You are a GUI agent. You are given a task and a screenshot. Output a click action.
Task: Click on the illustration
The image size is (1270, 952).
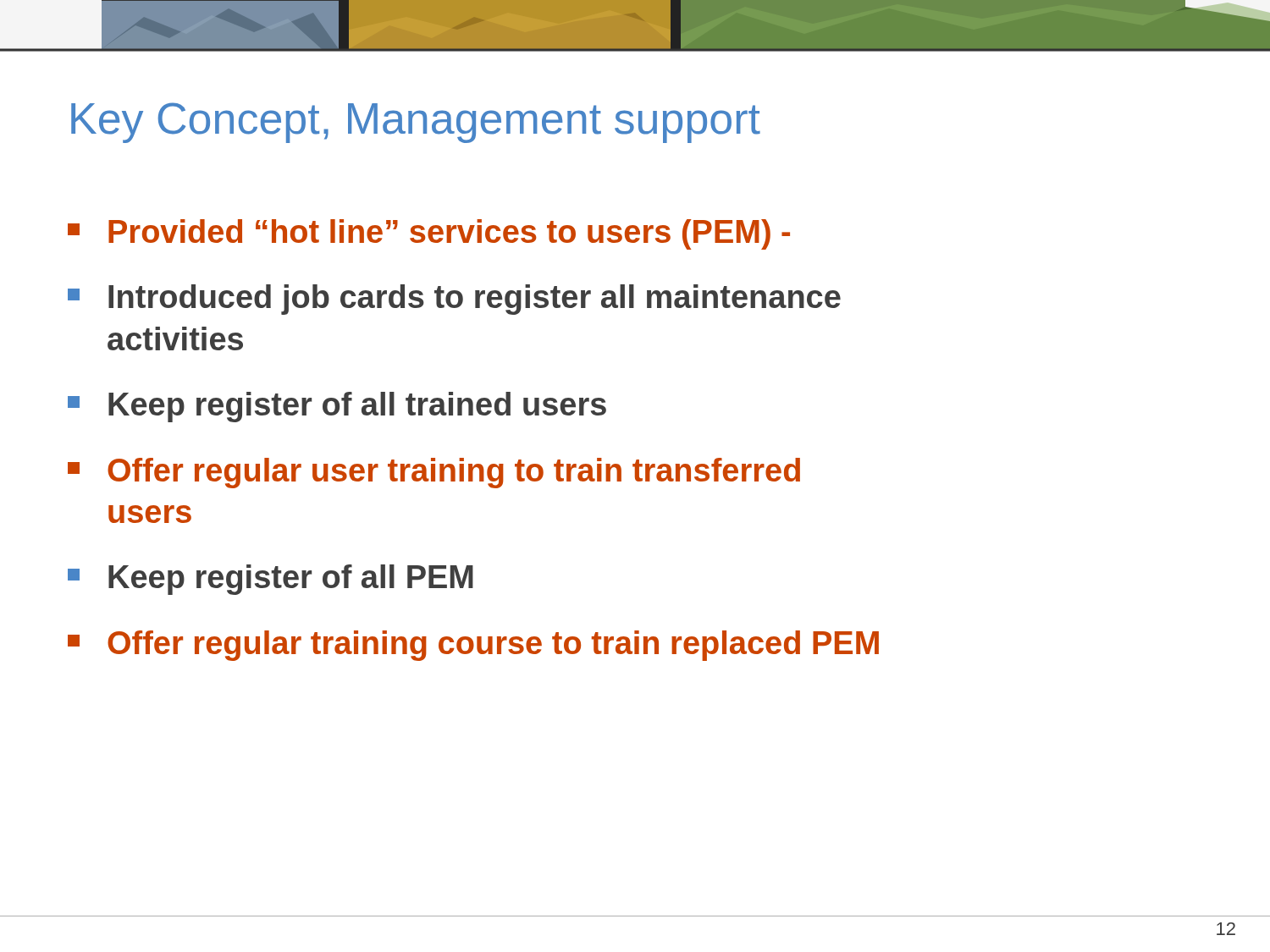(x=635, y=26)
